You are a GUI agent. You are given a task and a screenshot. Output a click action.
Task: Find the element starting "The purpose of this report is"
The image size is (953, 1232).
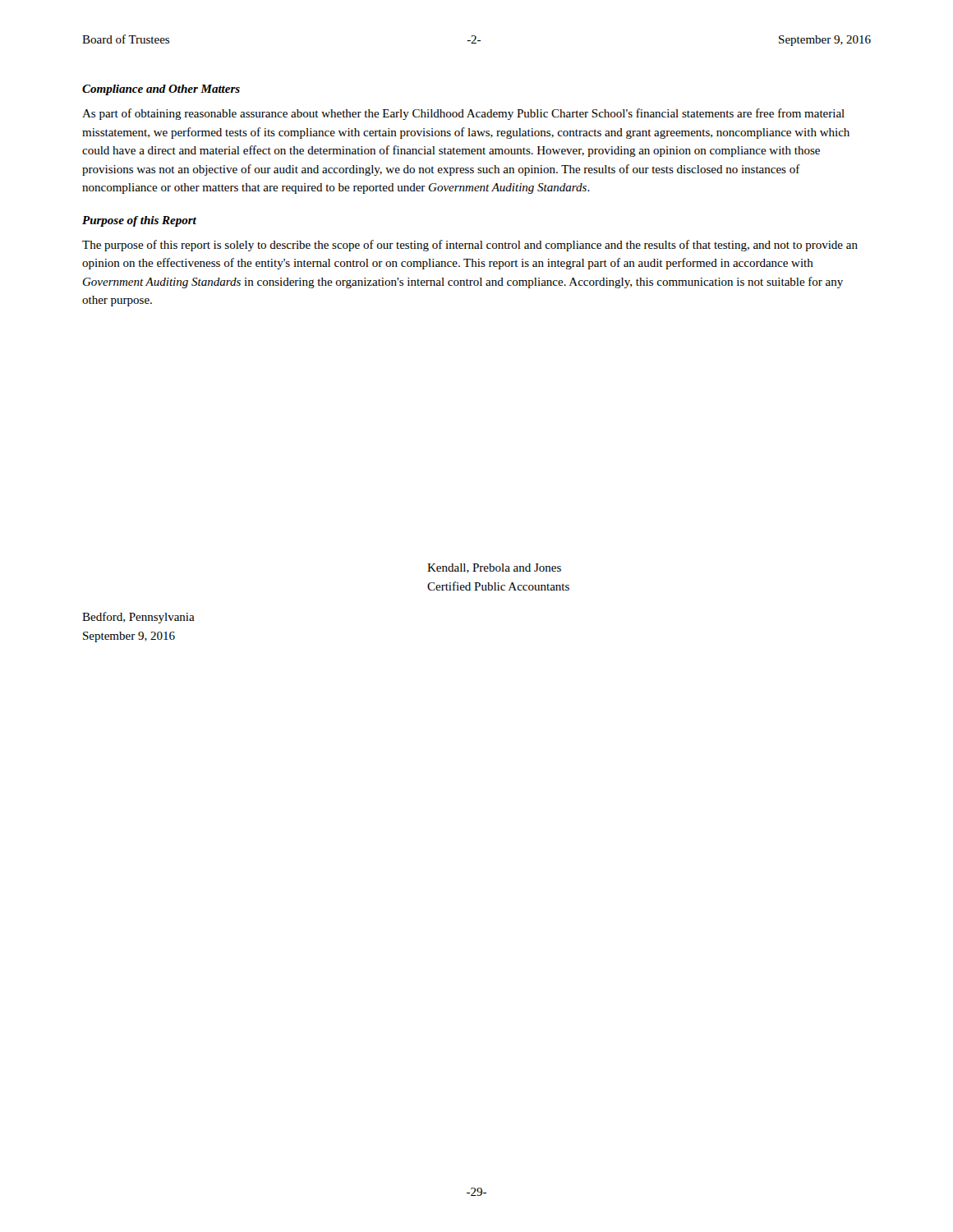[x=470, y=272]
